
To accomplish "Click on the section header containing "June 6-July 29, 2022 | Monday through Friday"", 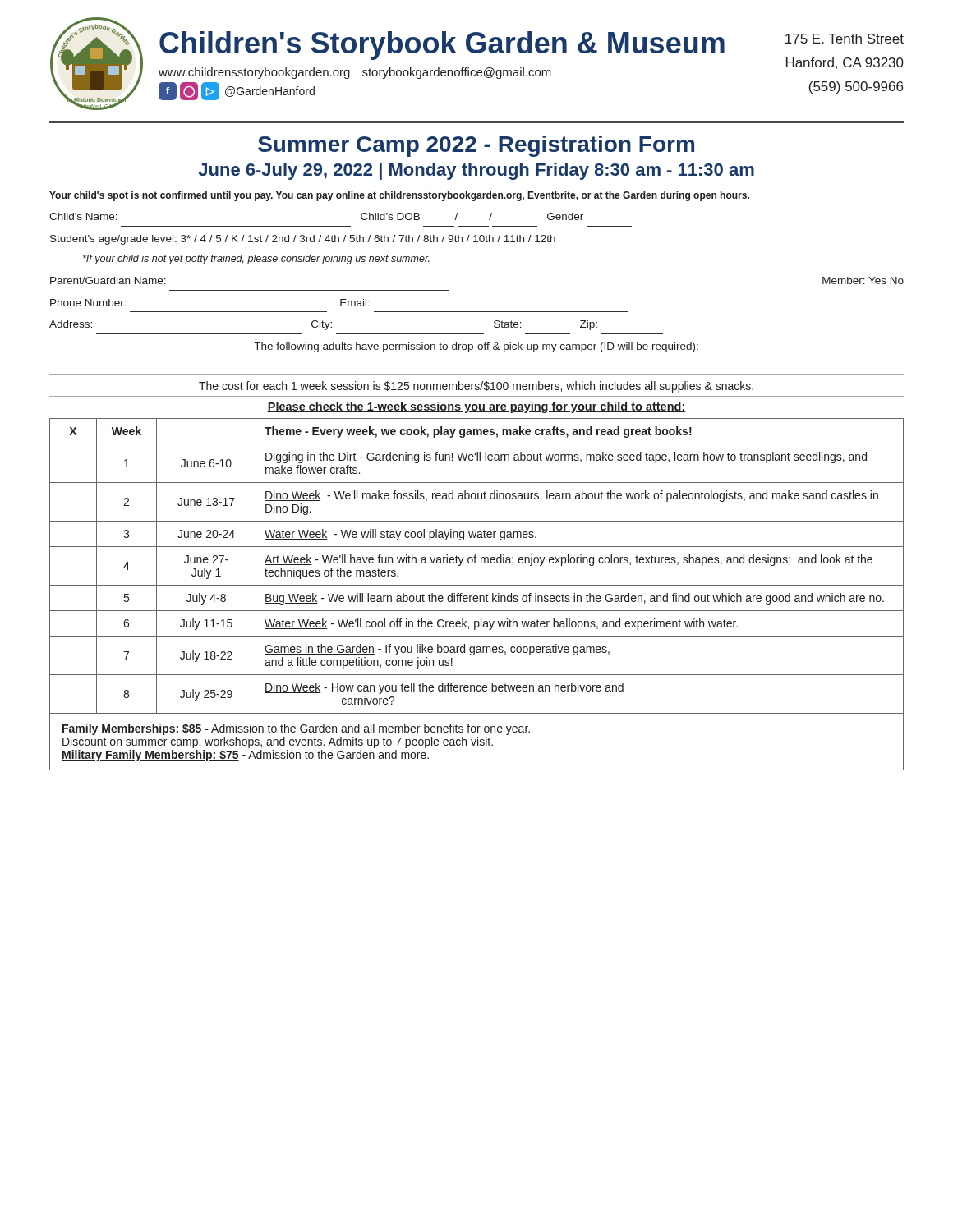I will 476,170.
